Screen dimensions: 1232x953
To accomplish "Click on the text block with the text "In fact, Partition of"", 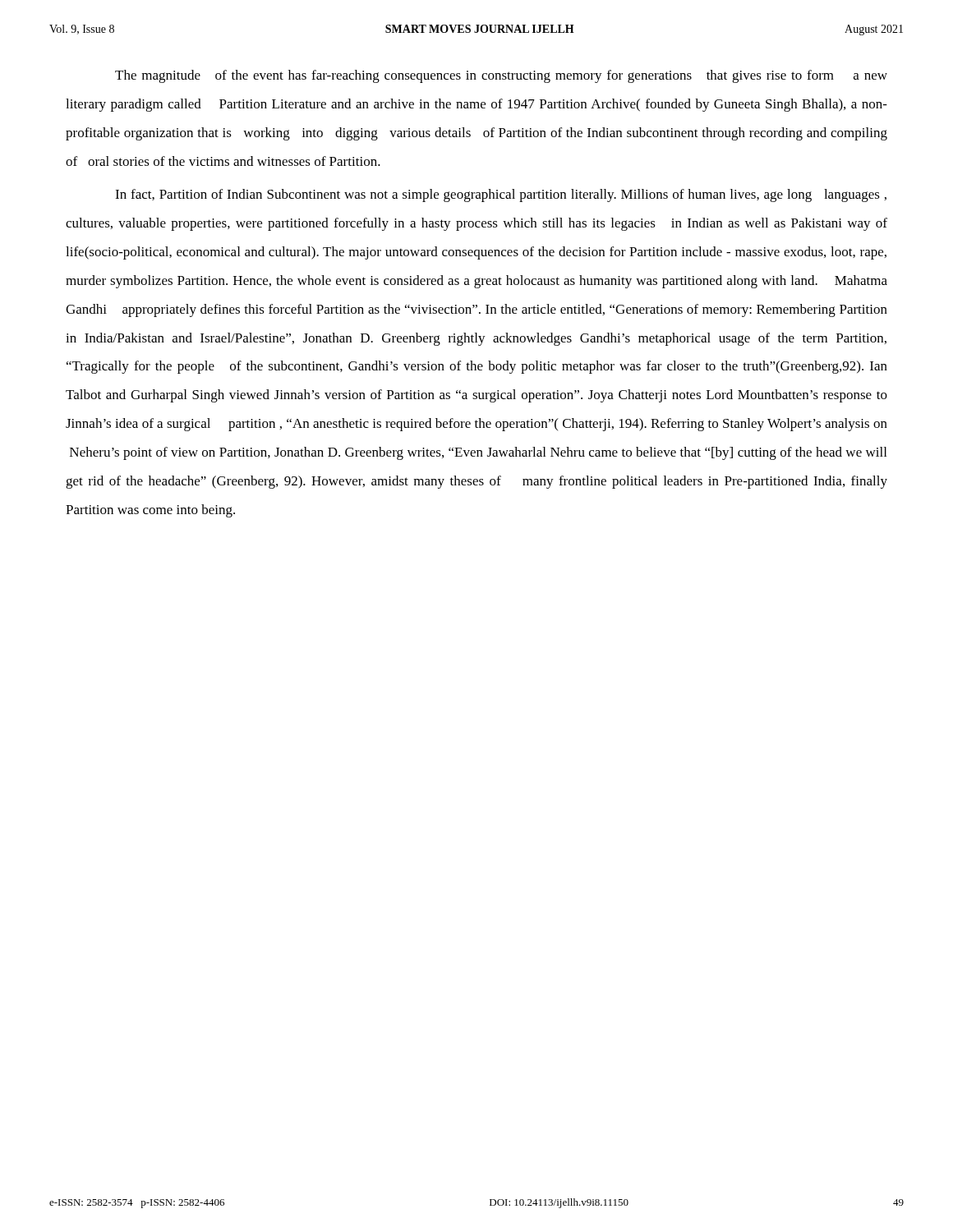I will click(476, 353).
